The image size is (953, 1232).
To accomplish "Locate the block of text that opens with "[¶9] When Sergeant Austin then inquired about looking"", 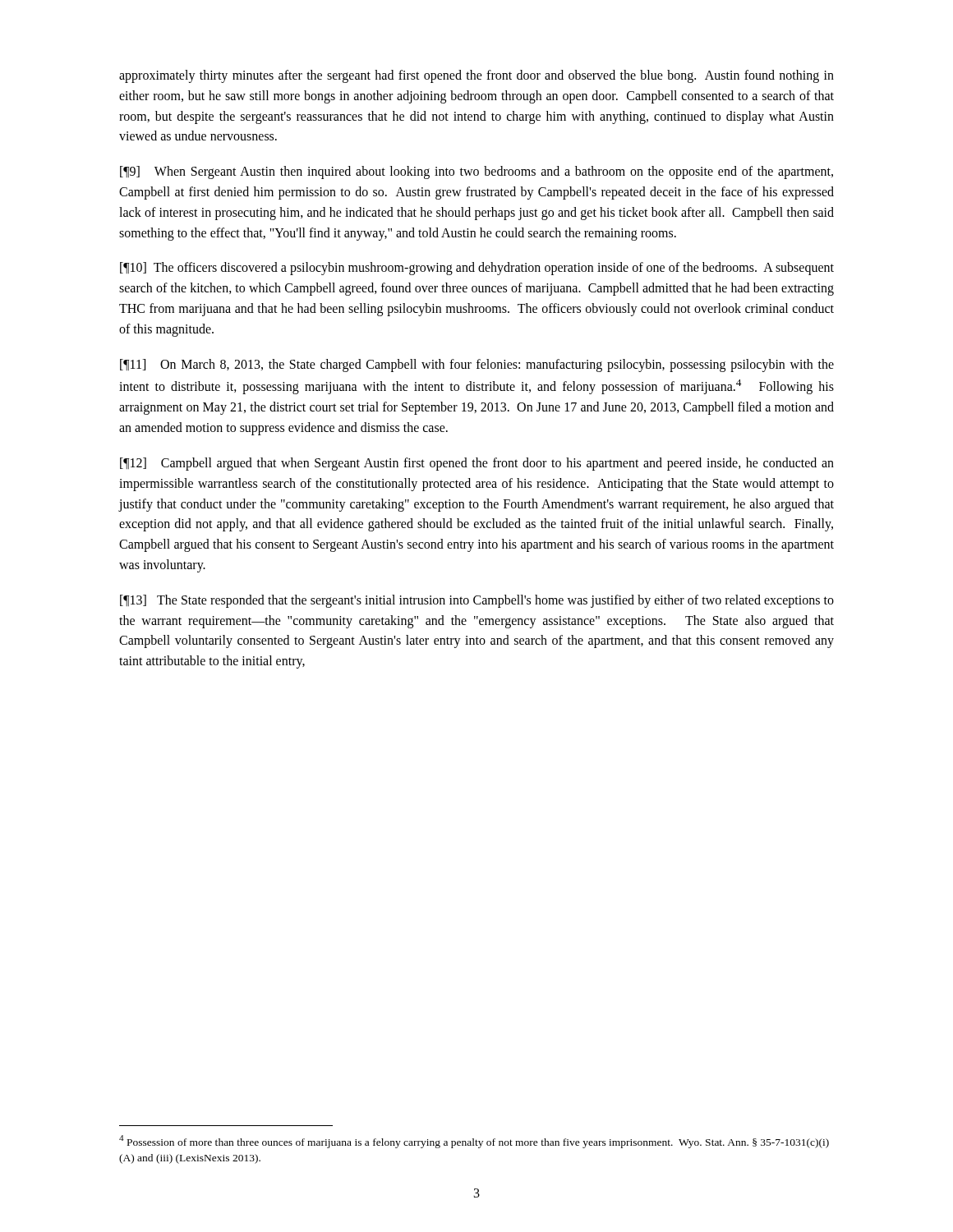I will (476, 202).
